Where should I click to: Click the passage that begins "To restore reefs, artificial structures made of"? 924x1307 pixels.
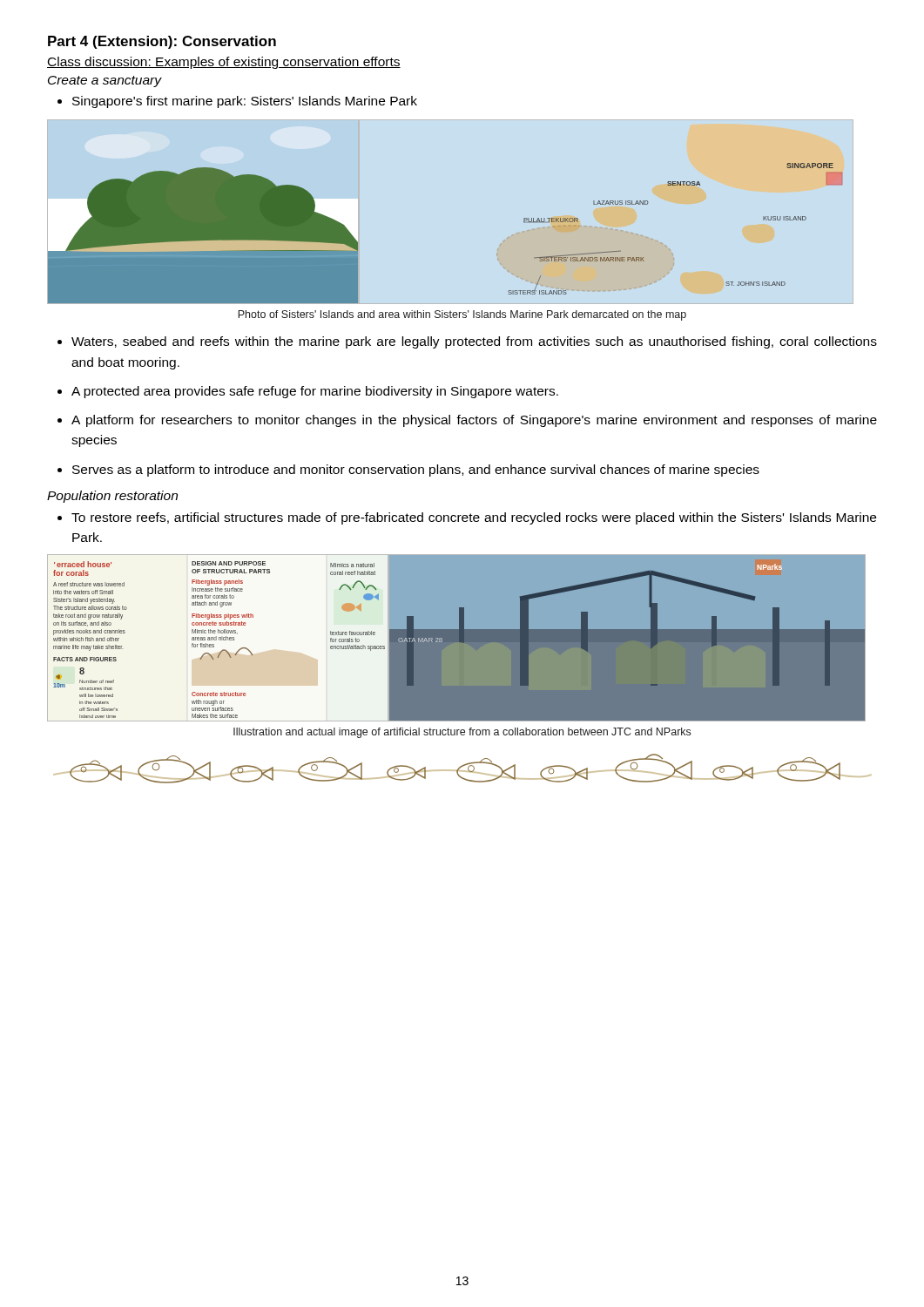(x=474, y=527)
